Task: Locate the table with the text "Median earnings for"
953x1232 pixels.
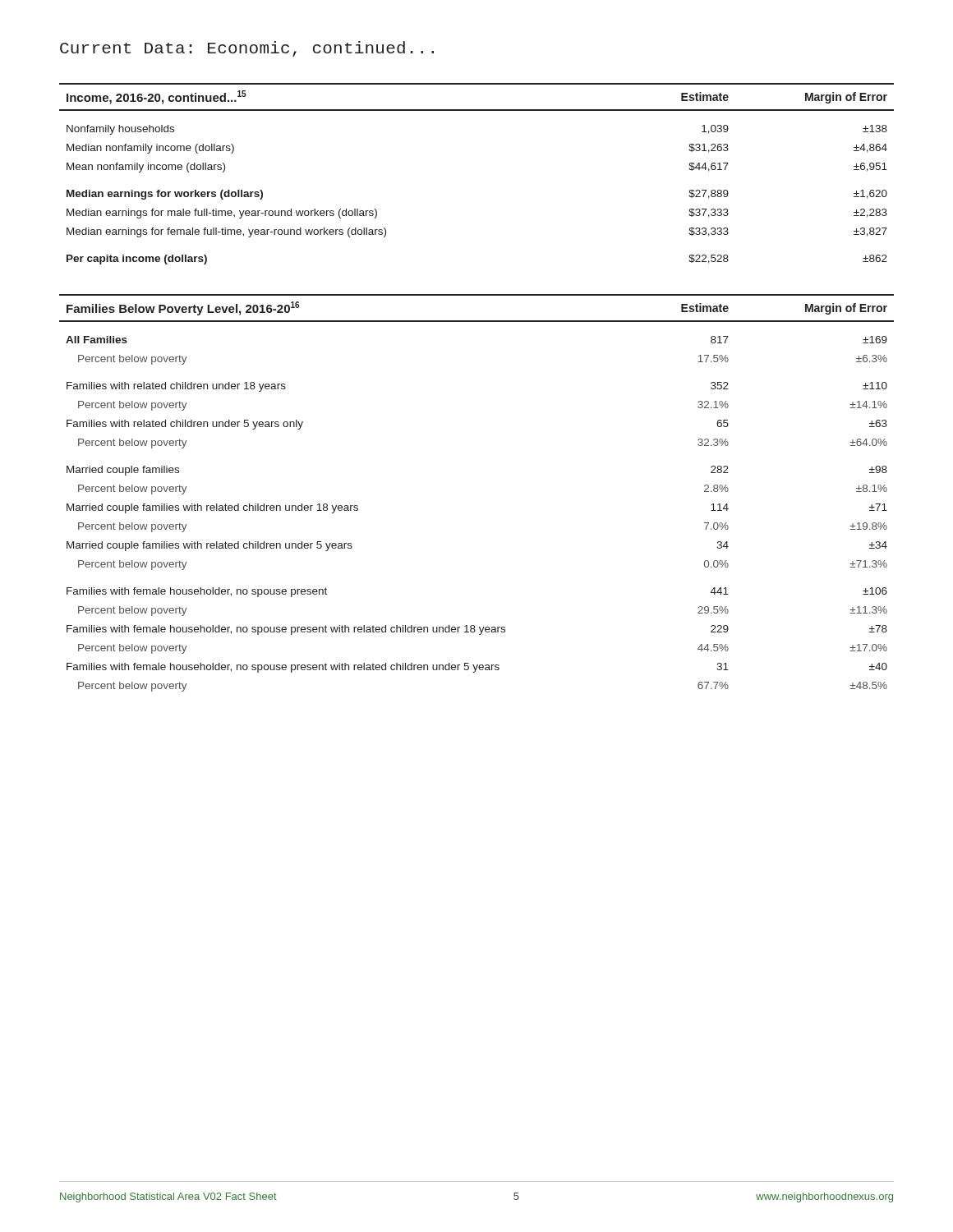Action: [x=476, y=175]
